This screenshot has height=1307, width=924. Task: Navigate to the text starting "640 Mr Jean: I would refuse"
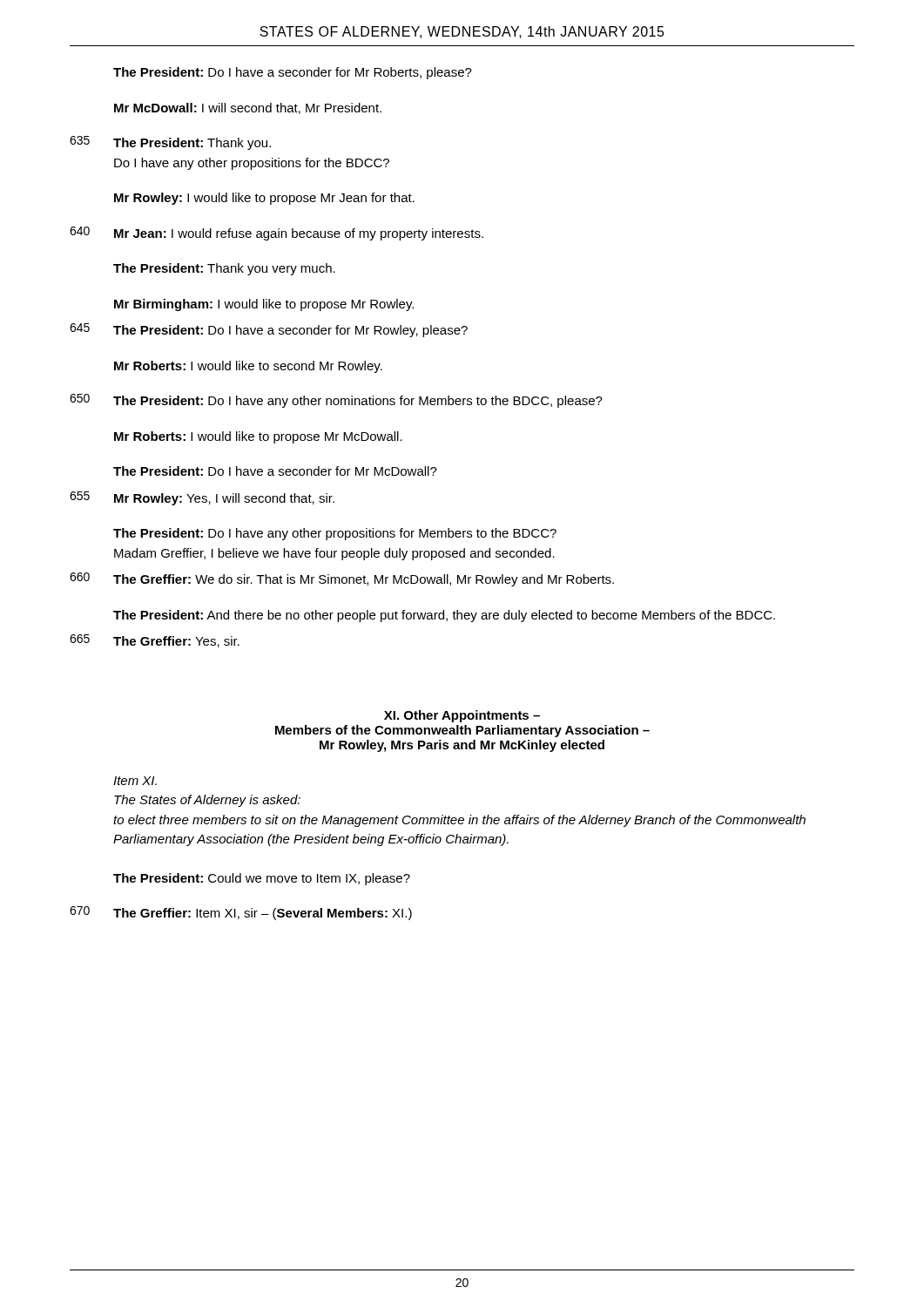point(462,233)
